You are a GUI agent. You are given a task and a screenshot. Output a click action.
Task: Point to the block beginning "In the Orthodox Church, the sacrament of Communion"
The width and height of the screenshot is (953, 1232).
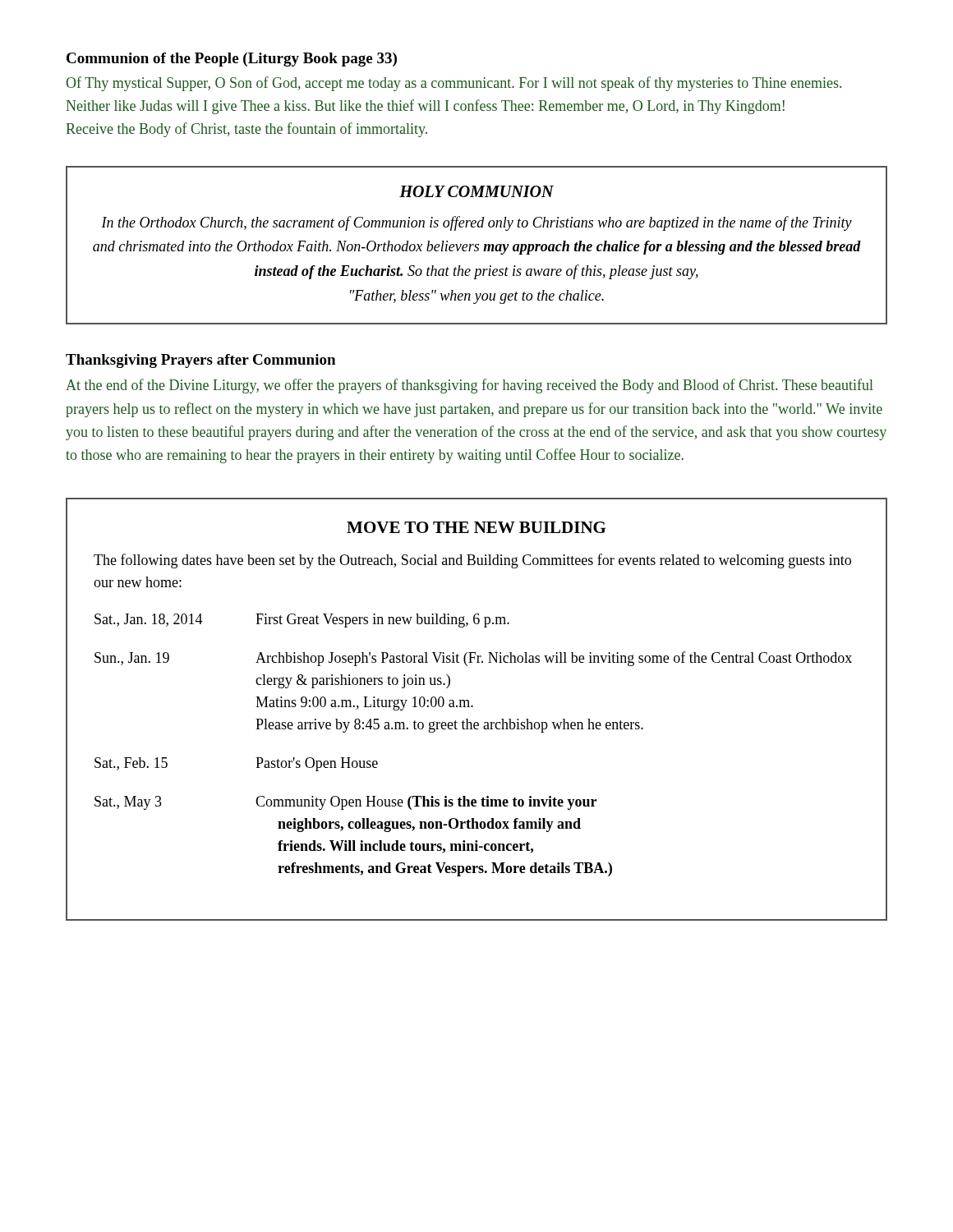[476, 259]
